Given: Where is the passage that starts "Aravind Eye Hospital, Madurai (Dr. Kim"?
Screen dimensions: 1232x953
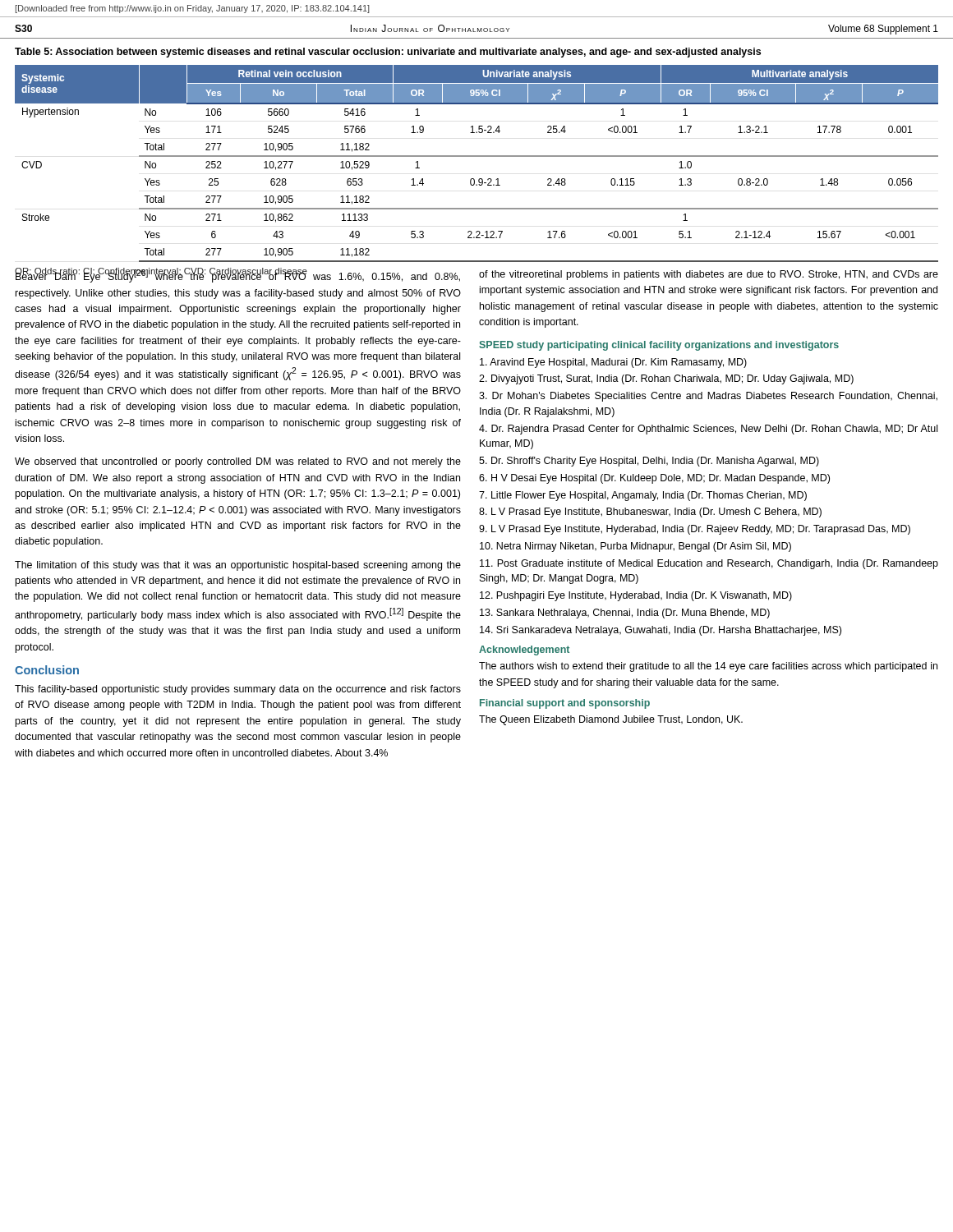Looking at the screenshot, I should (613, 362).
